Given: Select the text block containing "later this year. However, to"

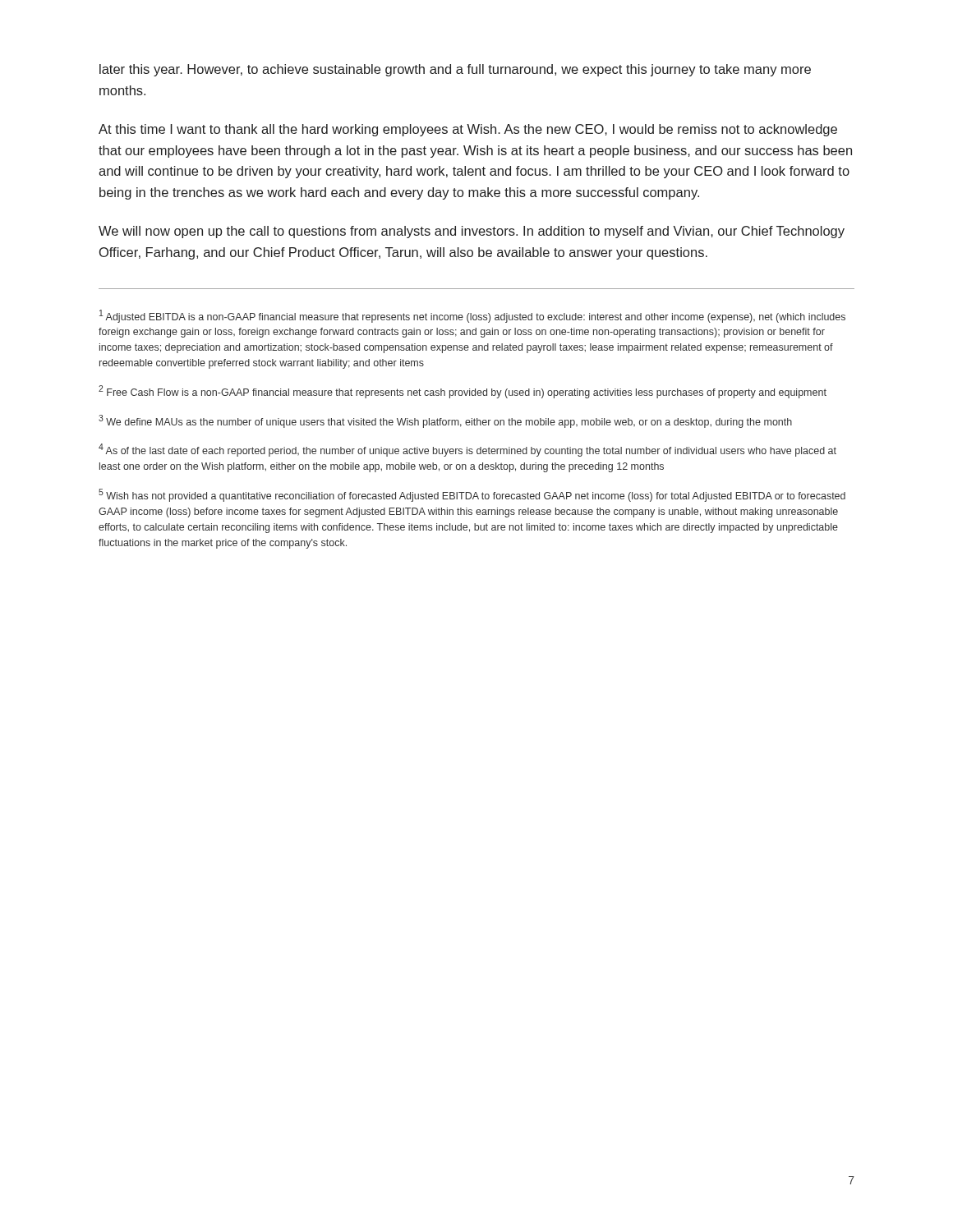Looking at the screenshot, I should [455, 79].
